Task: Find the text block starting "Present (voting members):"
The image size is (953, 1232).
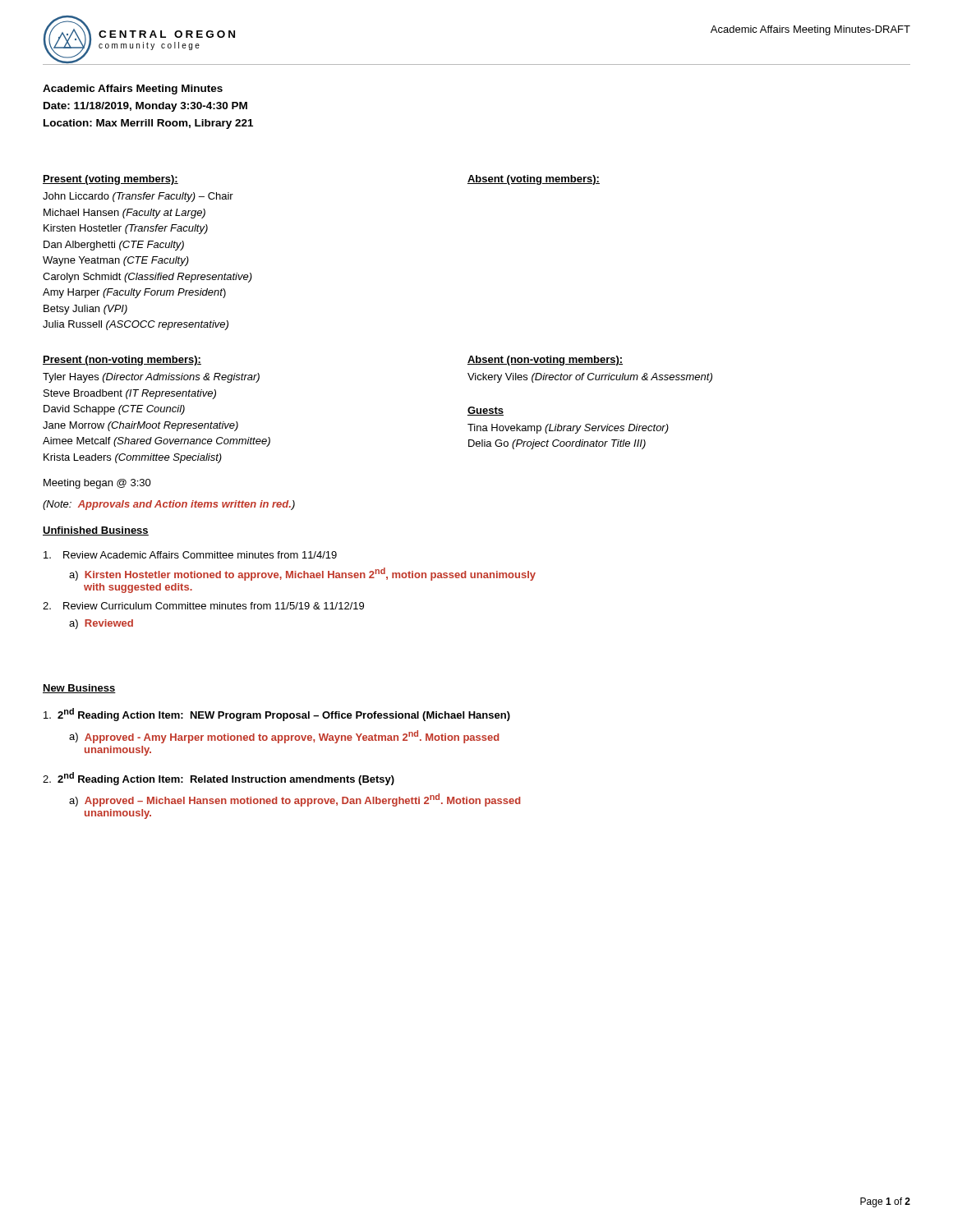Action: click(110, 179)
